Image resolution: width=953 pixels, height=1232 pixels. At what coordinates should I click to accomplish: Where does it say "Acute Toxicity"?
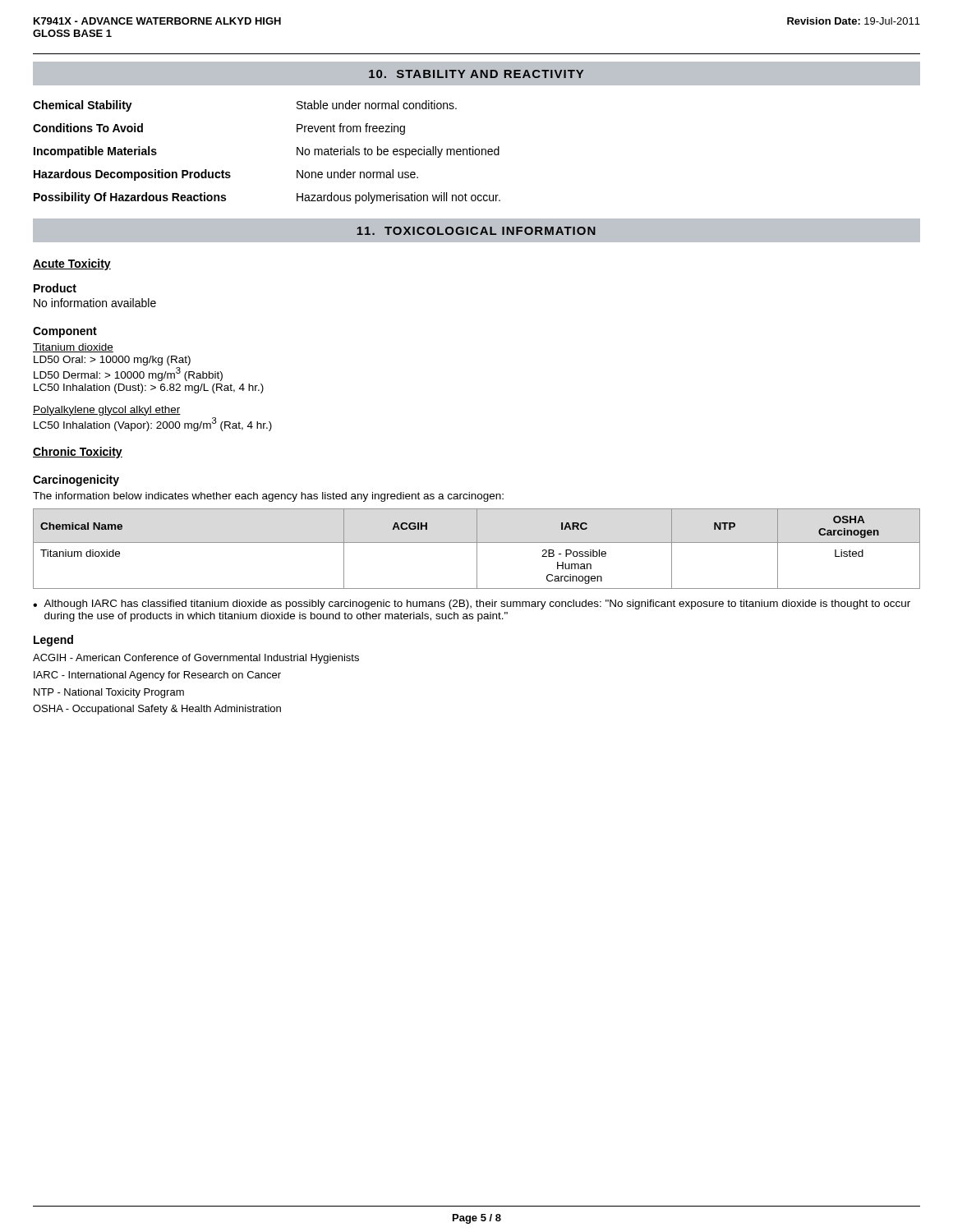click(72, 264)
